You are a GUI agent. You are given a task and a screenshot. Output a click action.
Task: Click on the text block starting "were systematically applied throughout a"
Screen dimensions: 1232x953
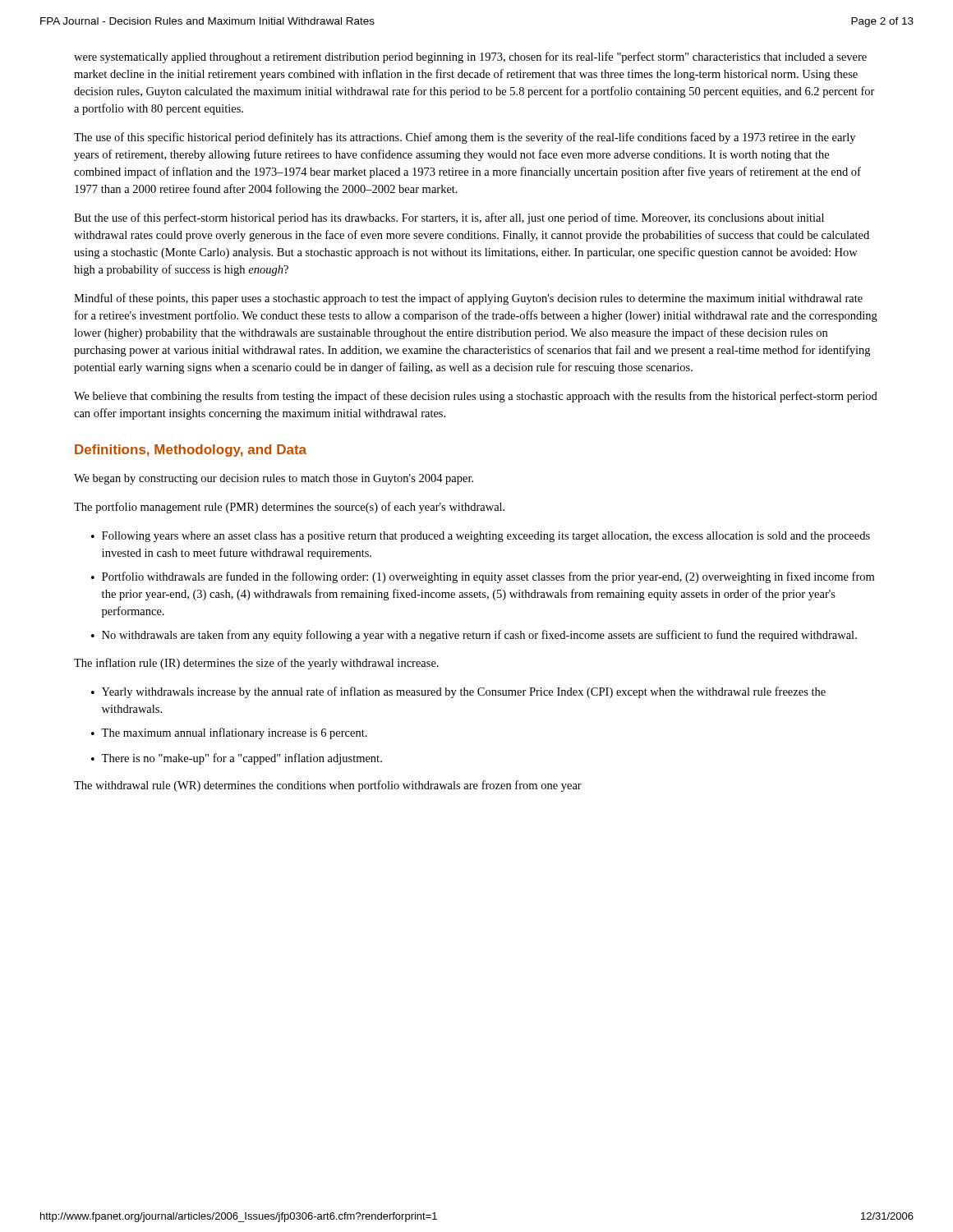coord(474,83)
